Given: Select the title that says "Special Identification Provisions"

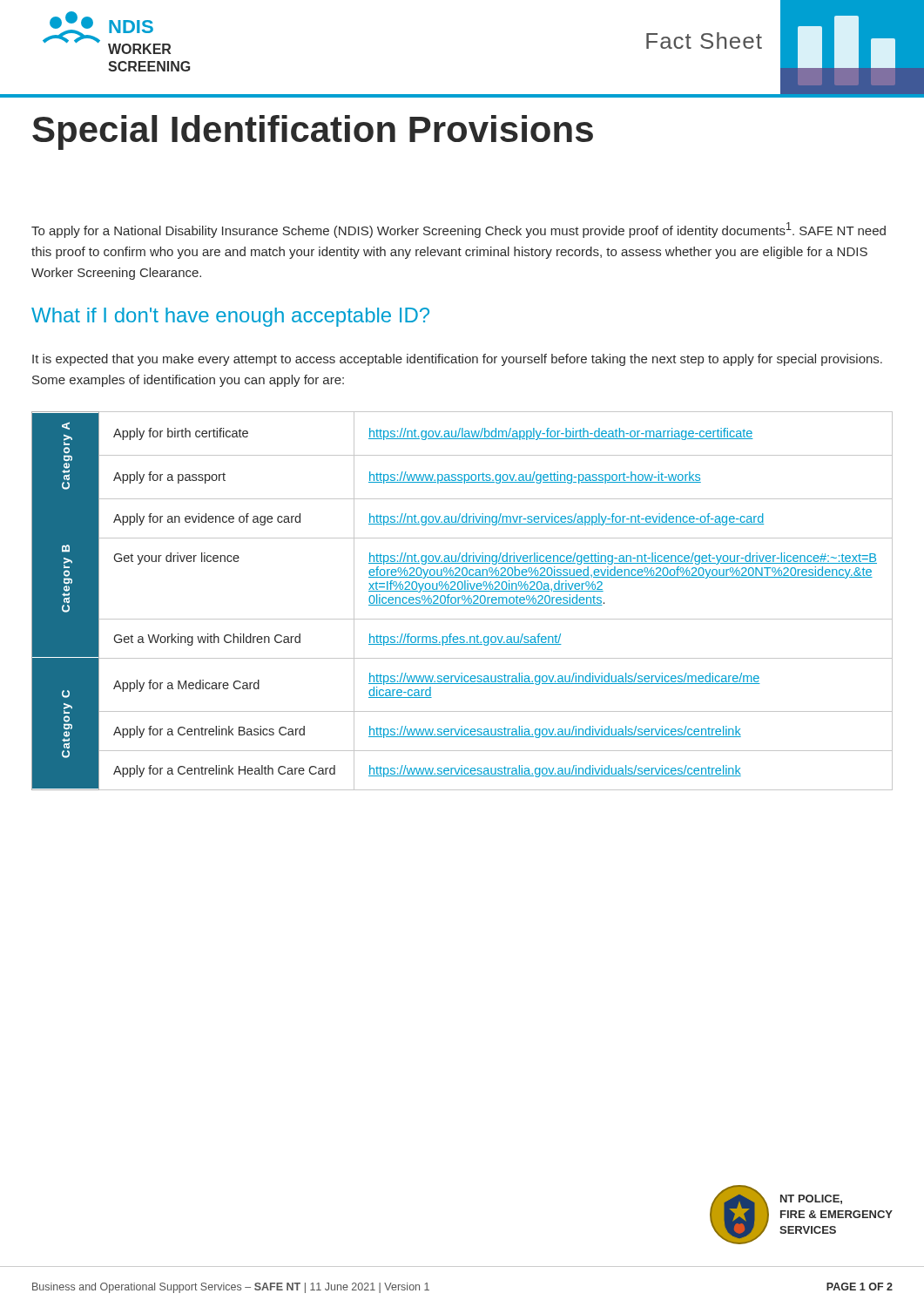Looking at the screenshot, I should (x=462, y=130).
